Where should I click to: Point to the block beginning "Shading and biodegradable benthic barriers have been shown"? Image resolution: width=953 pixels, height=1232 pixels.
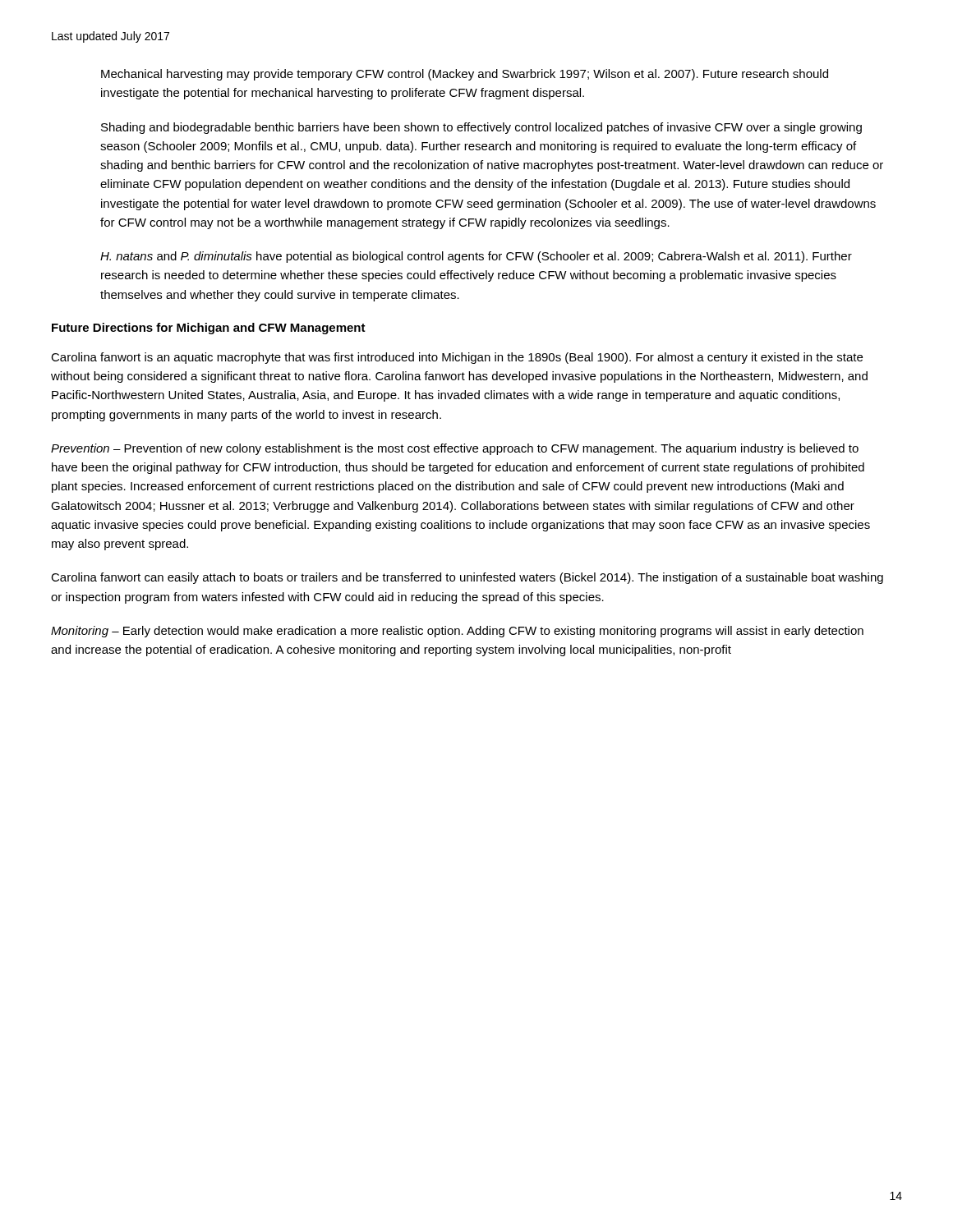click(x=492, y=174)
